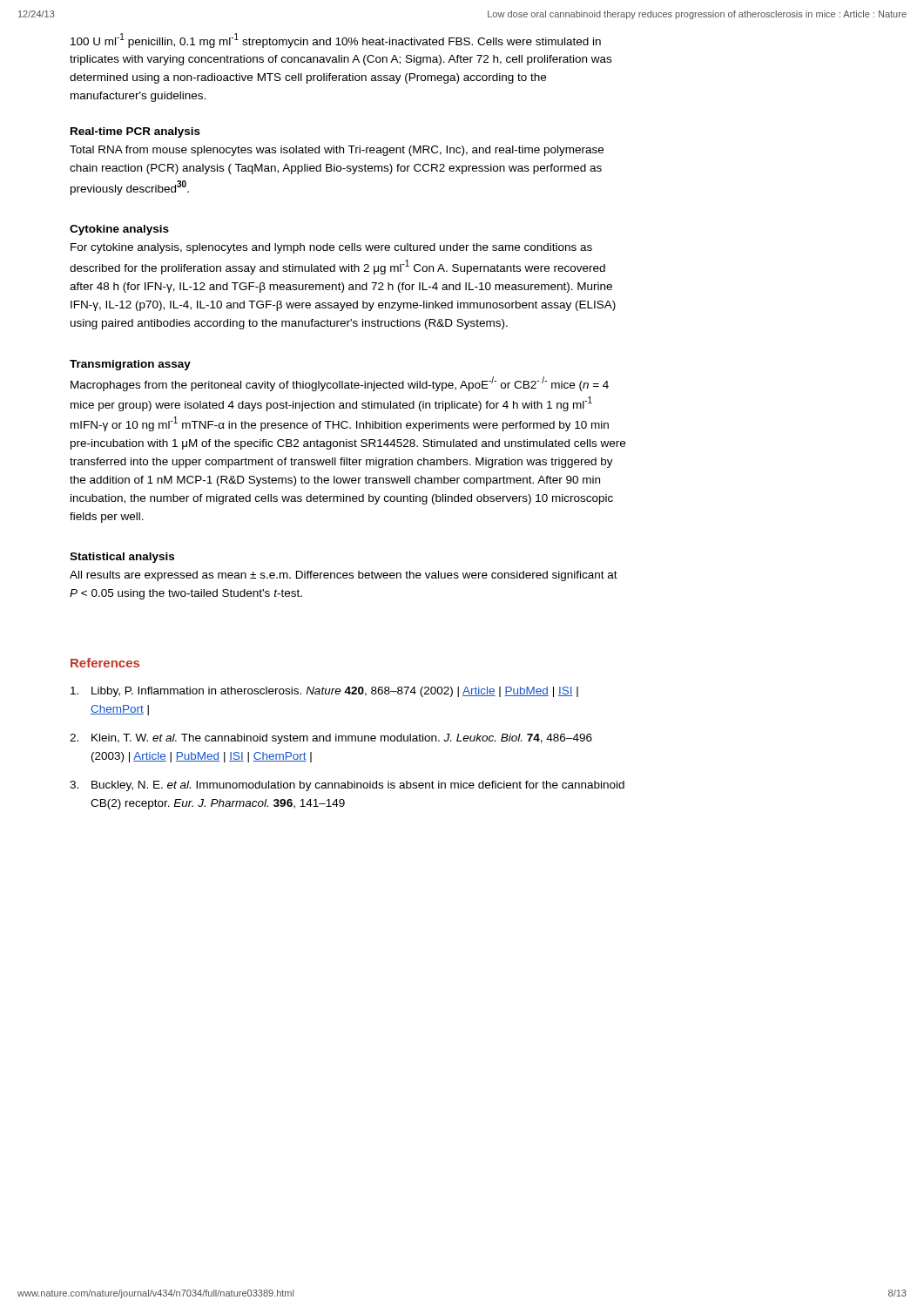Select the block starting "Total RNA from mouse splenocytes was"
Viewport: 924px width, 1307px height.
coord(337,169)
